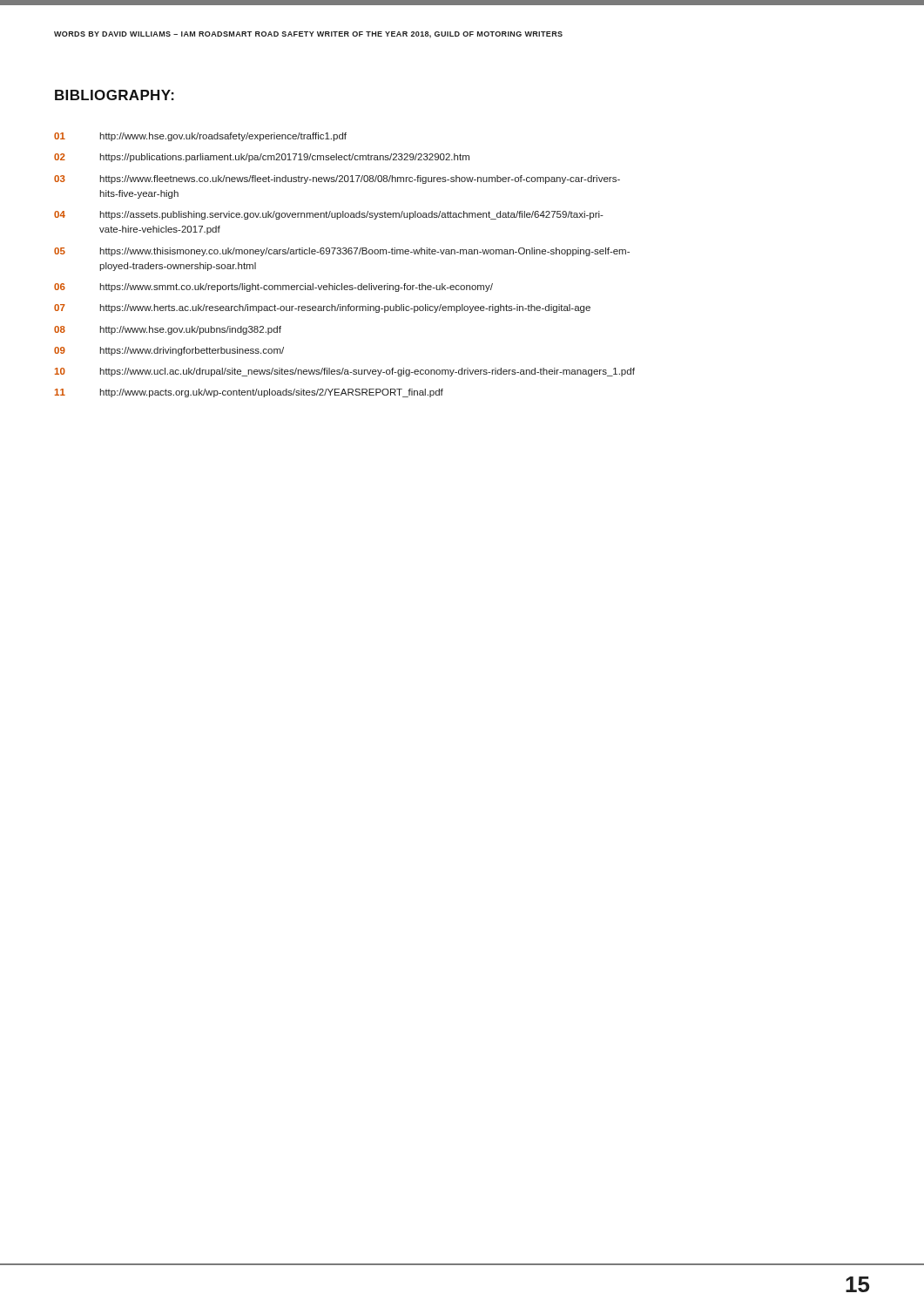Find "06 https://www.smmt.co.uk/reports/light-commercial-vehicles-delivering-for-the-uk-economy/" on this page

point(273,287)
